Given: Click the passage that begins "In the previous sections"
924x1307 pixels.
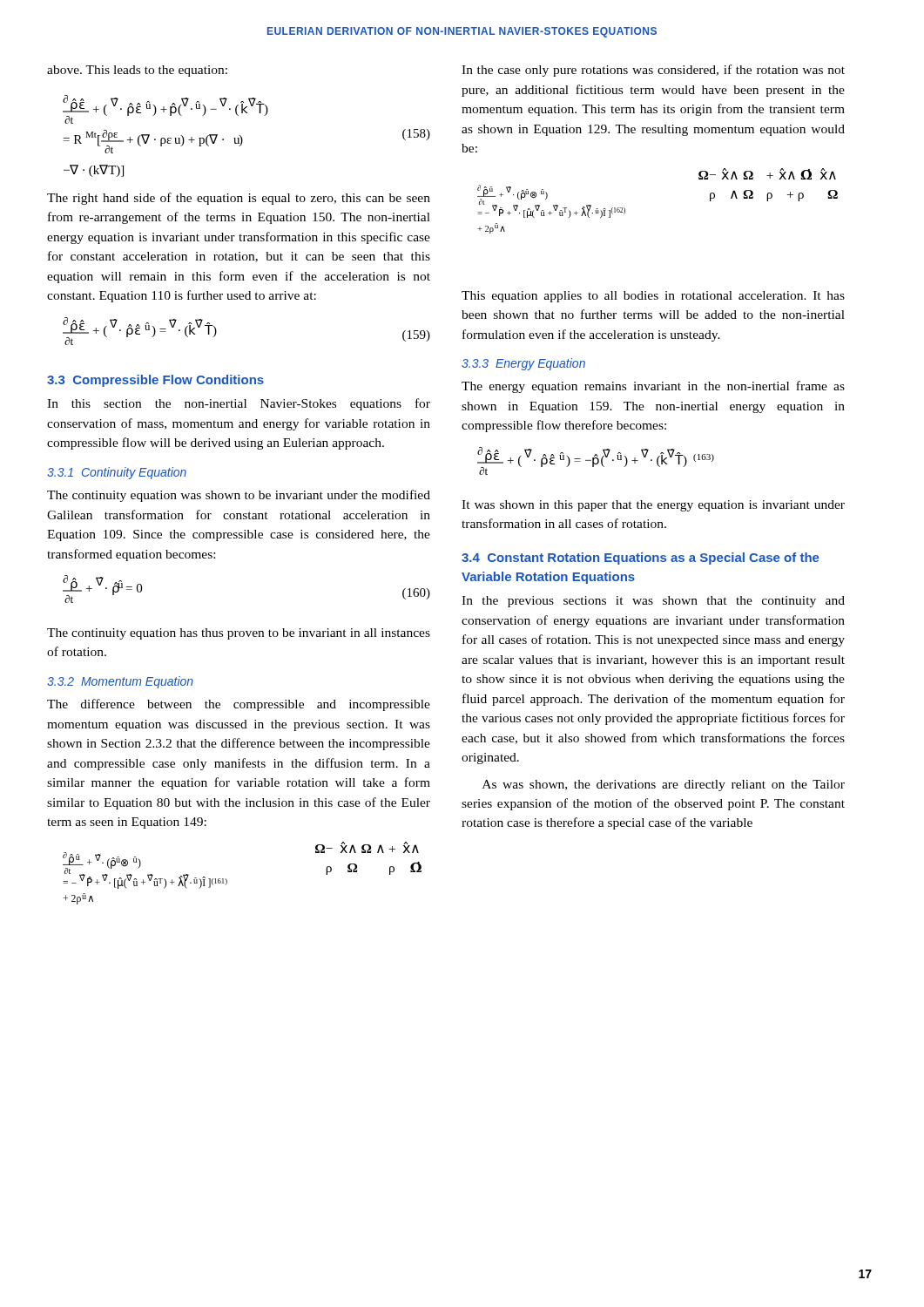Looking at the screenshot, I should click(653, 712).
